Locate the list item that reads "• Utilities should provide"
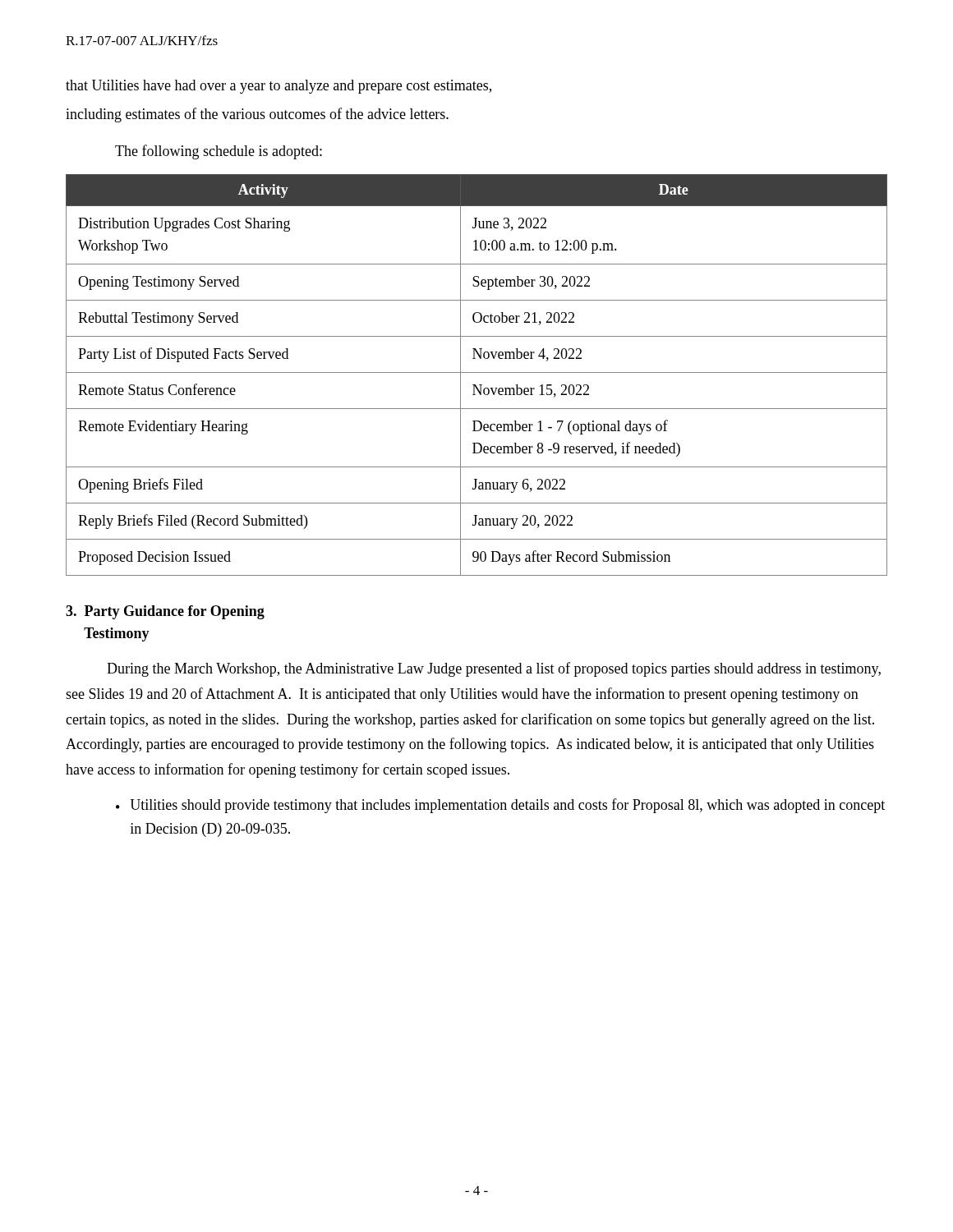 pos(501,817)
